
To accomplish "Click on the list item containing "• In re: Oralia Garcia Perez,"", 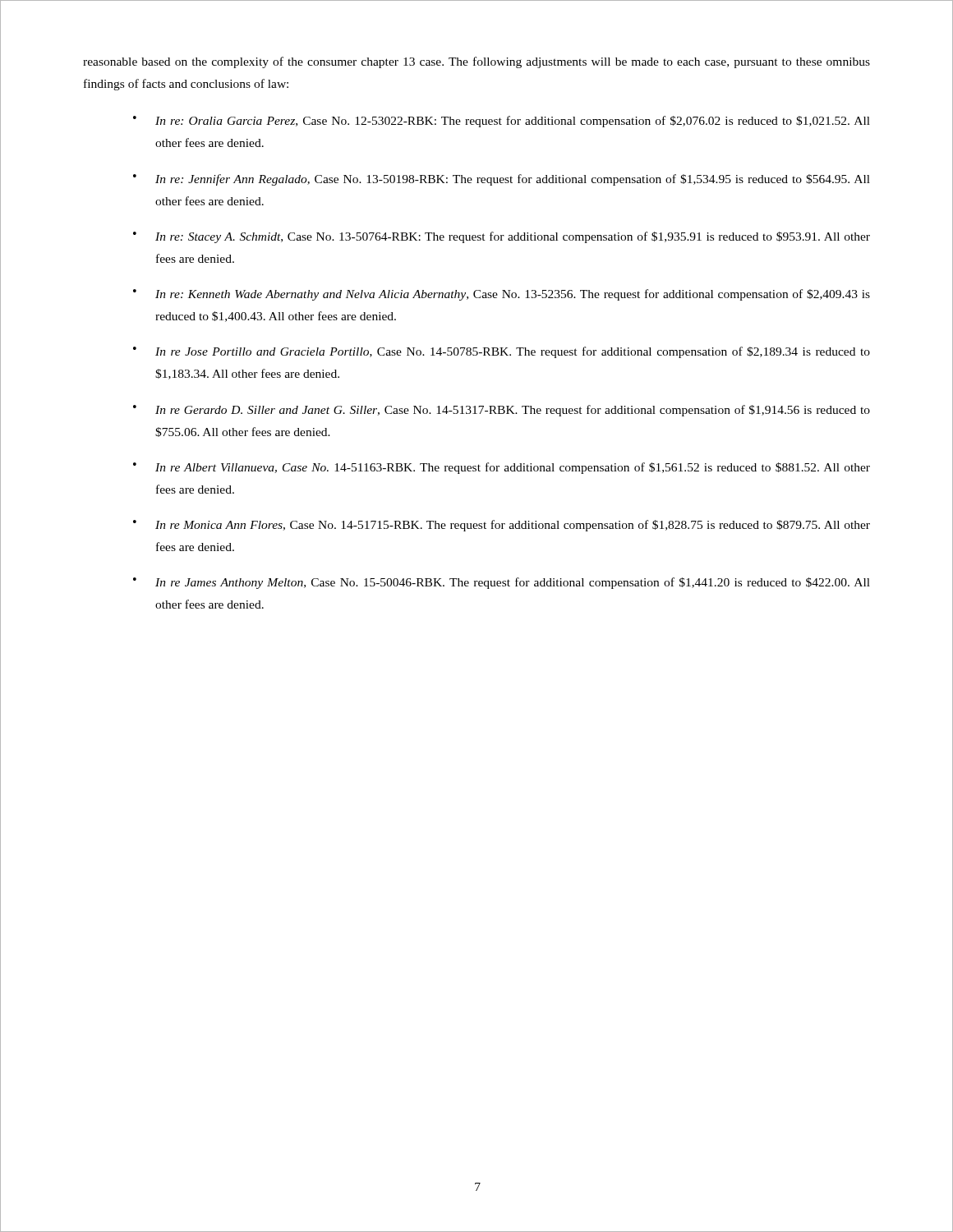I will [501, 132].
